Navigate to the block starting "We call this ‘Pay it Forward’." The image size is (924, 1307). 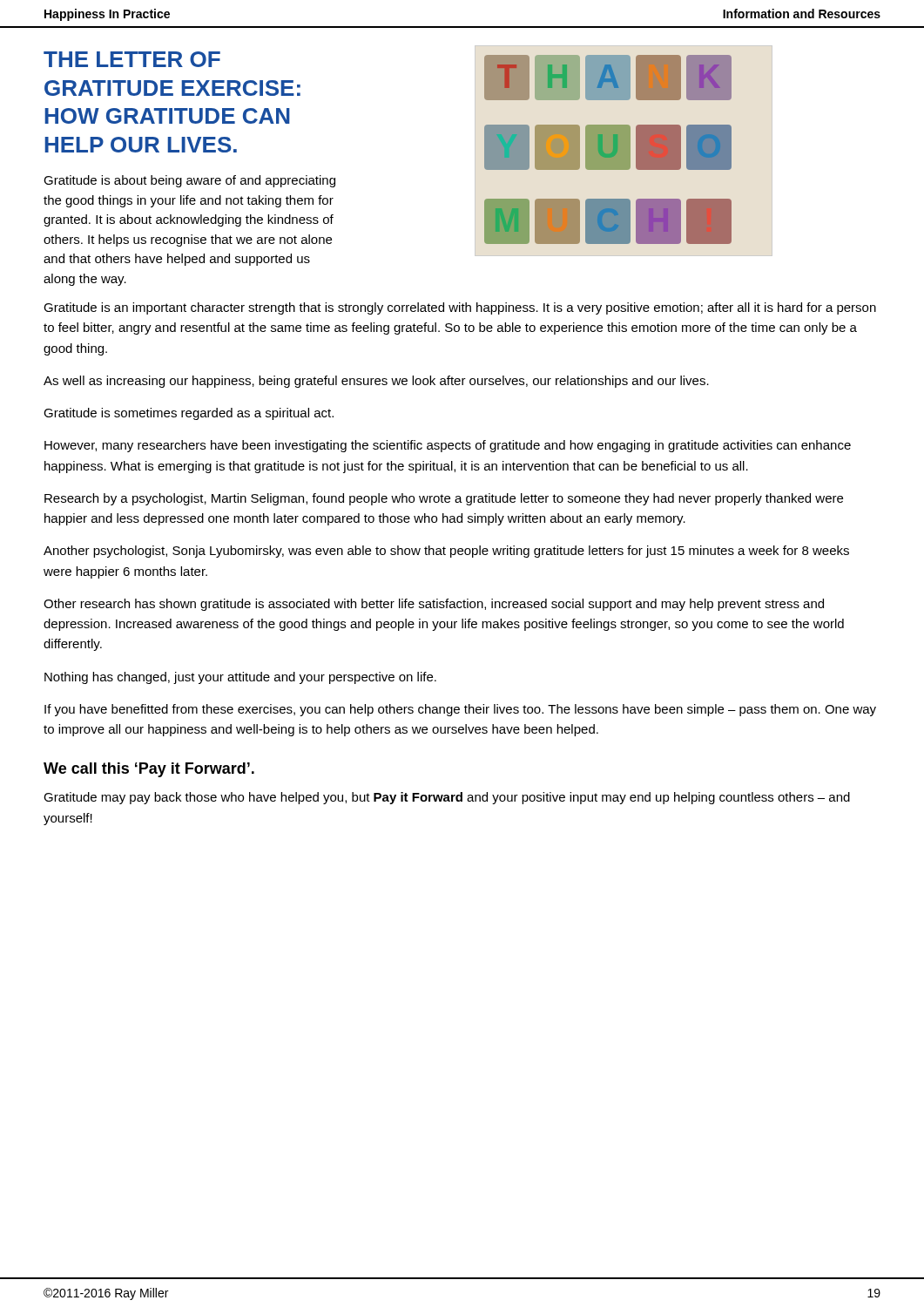pos(149,769)
